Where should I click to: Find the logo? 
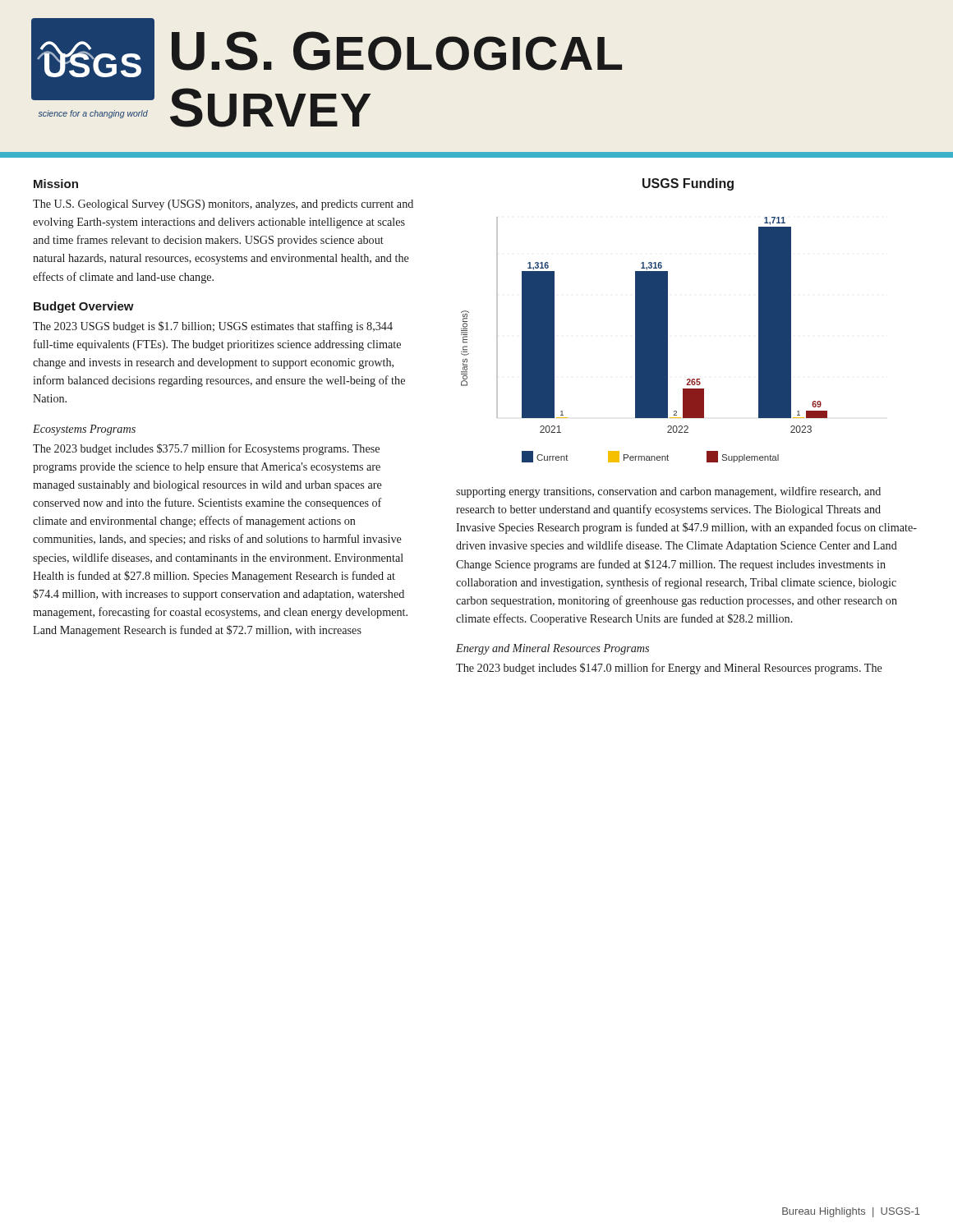coord(93,74)
